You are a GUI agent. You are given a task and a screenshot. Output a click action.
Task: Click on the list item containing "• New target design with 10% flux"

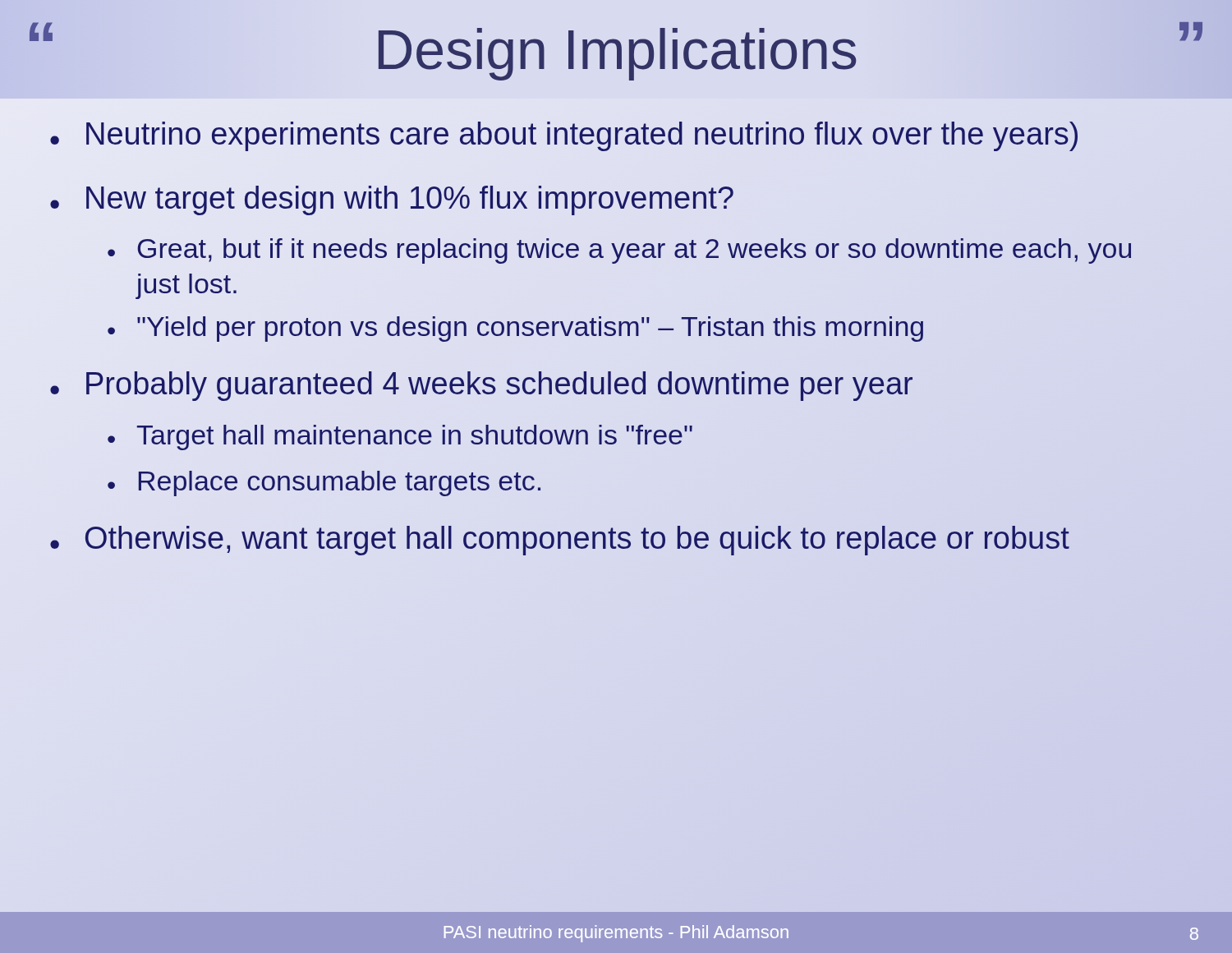pos(392,201)
